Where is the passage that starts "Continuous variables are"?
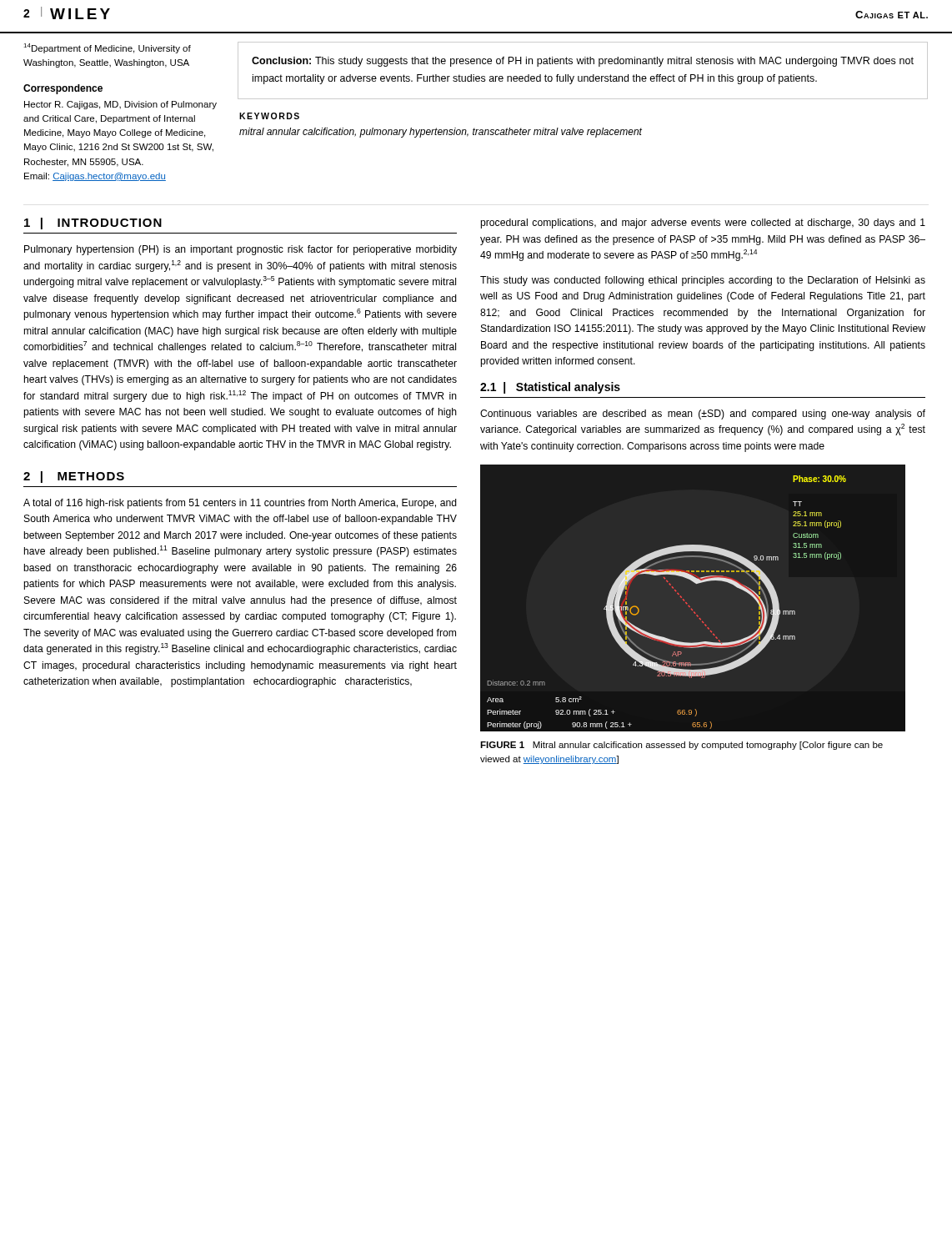Viewport: 952px width, 1251px height. (x=703, y=430)
